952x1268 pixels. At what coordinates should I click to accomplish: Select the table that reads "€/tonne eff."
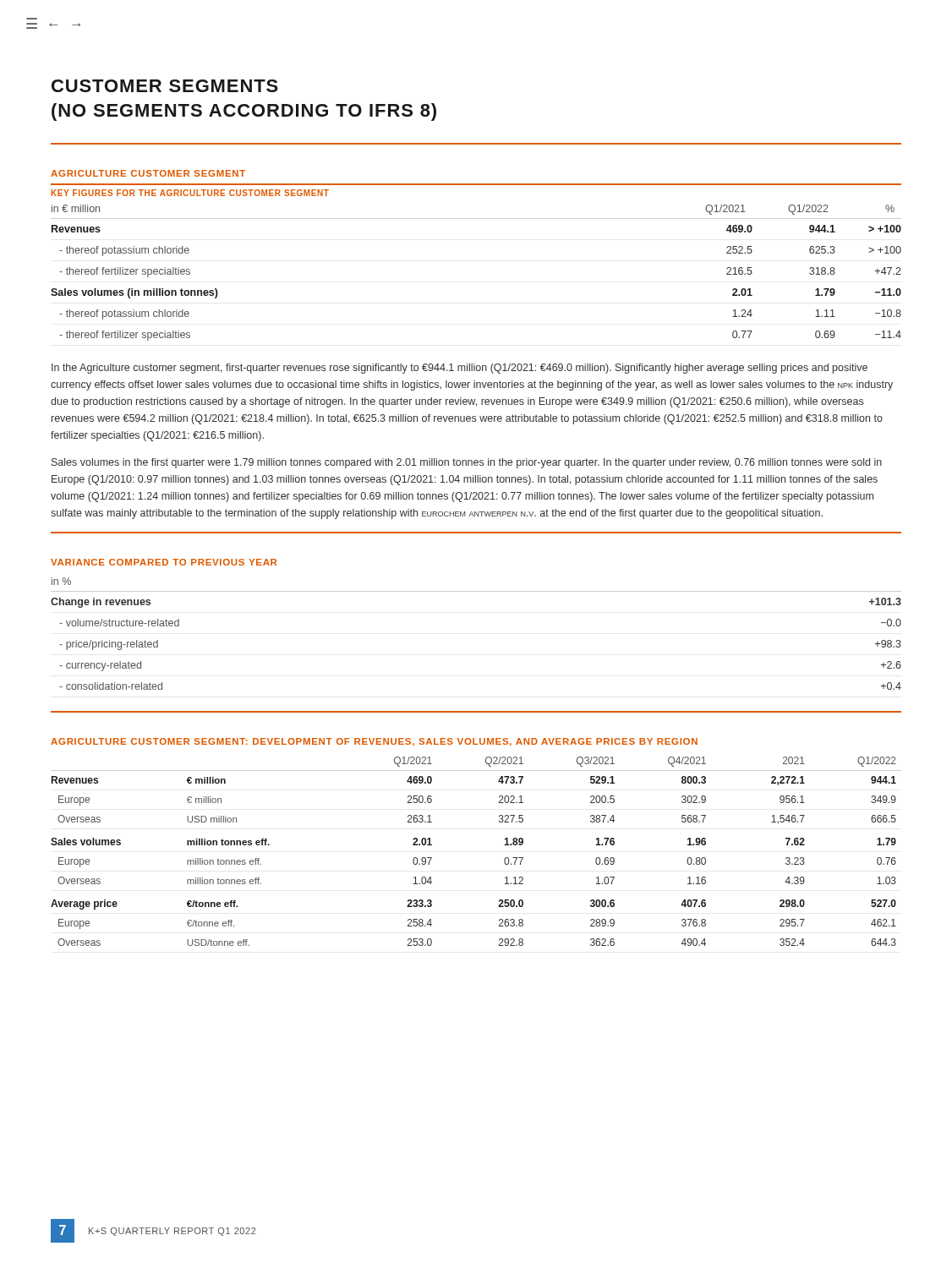coord(476,852)
